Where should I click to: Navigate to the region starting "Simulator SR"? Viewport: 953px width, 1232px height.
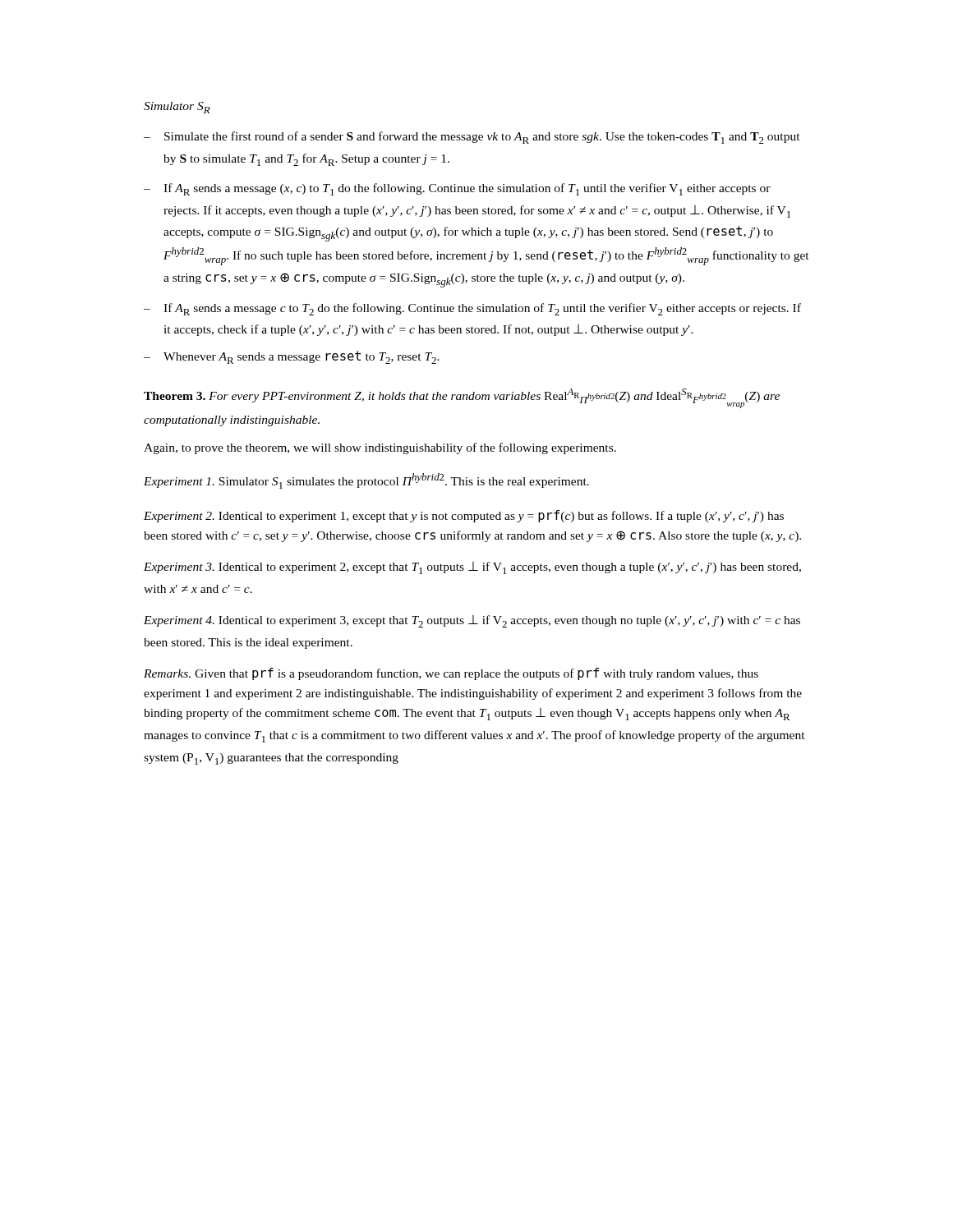pos(177,107)
